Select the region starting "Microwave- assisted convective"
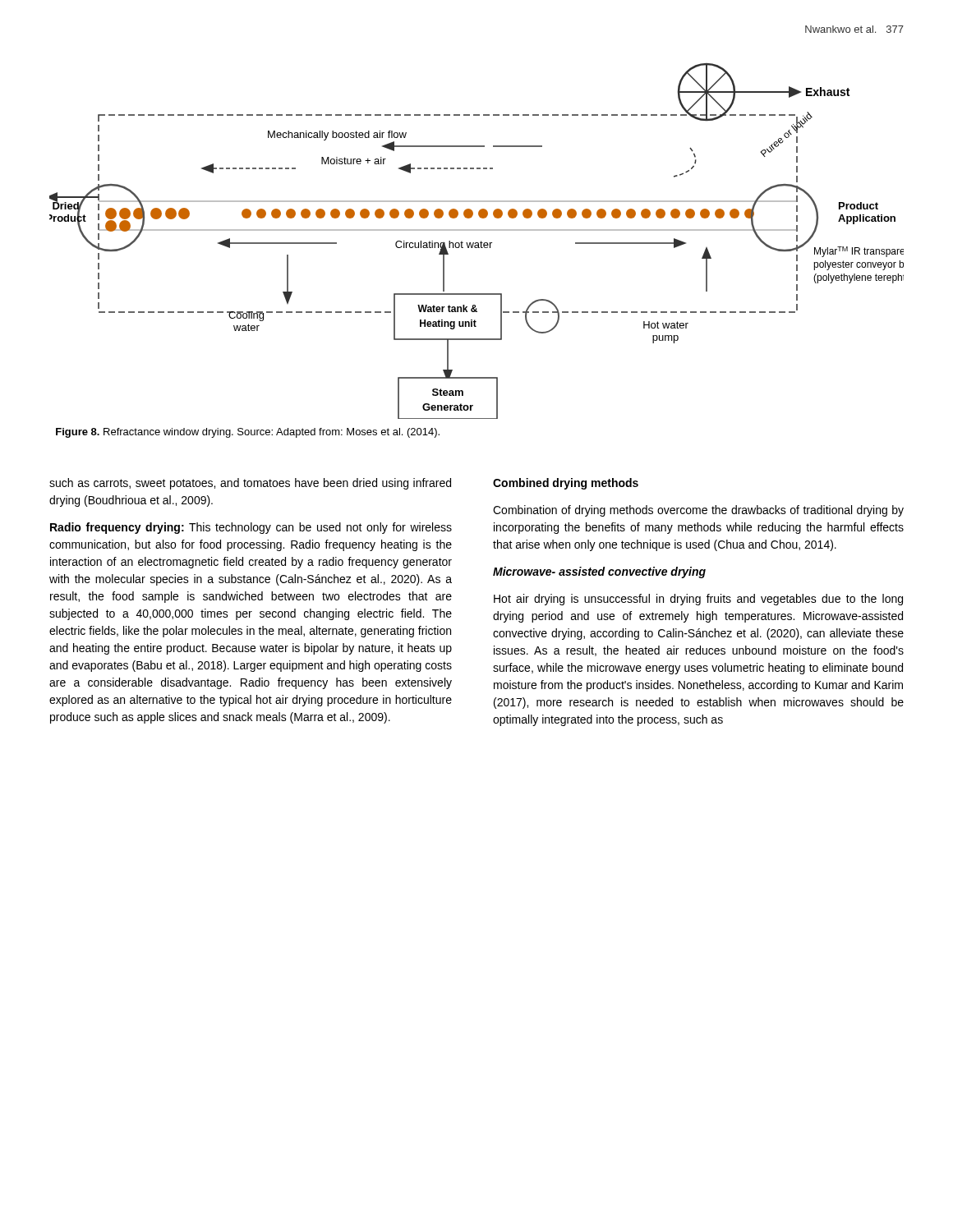The width and height of the screenshot is (953, 1232). (x=698, y=572)
